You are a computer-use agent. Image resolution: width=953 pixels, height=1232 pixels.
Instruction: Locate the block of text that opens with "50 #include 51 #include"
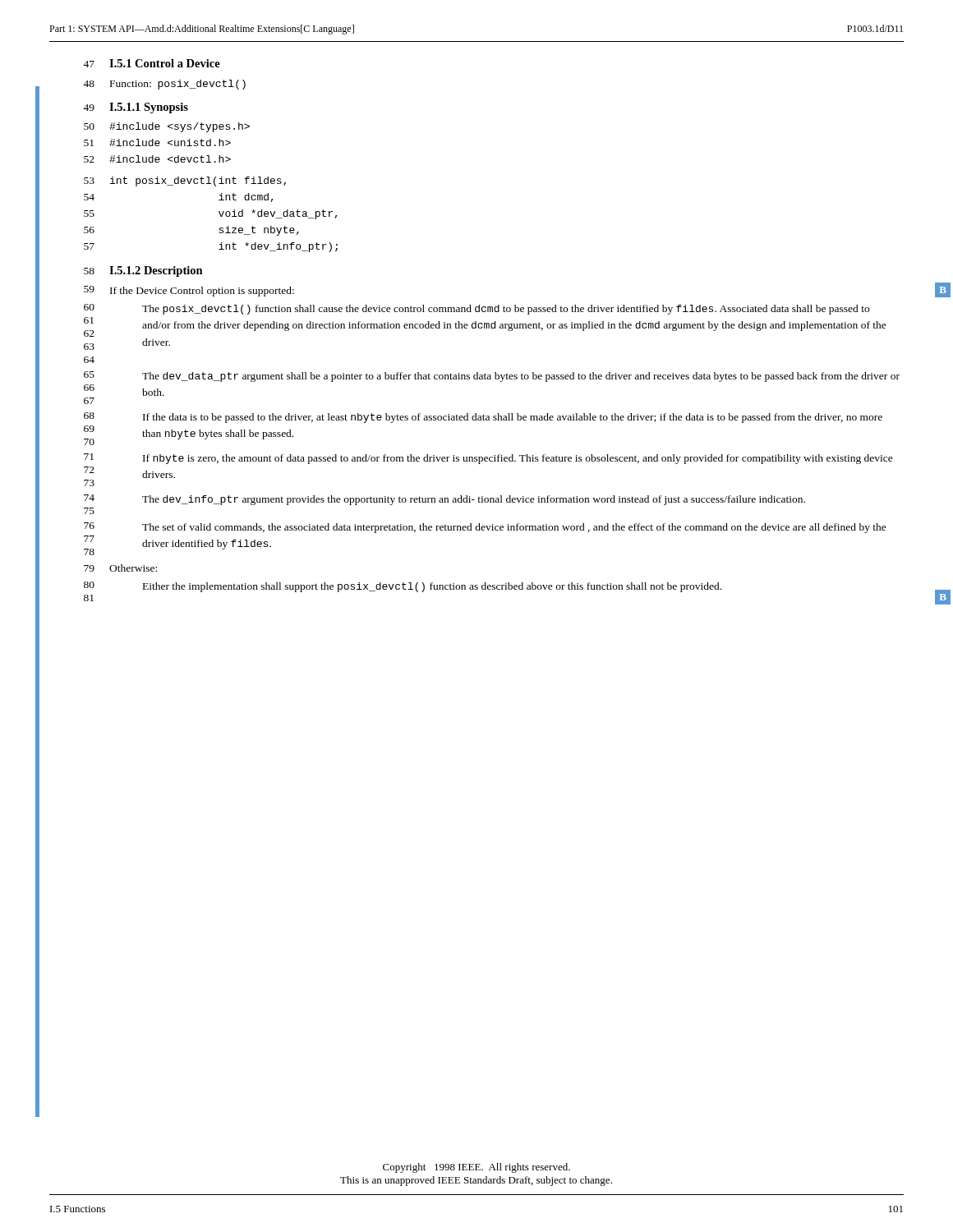(167, 127)
